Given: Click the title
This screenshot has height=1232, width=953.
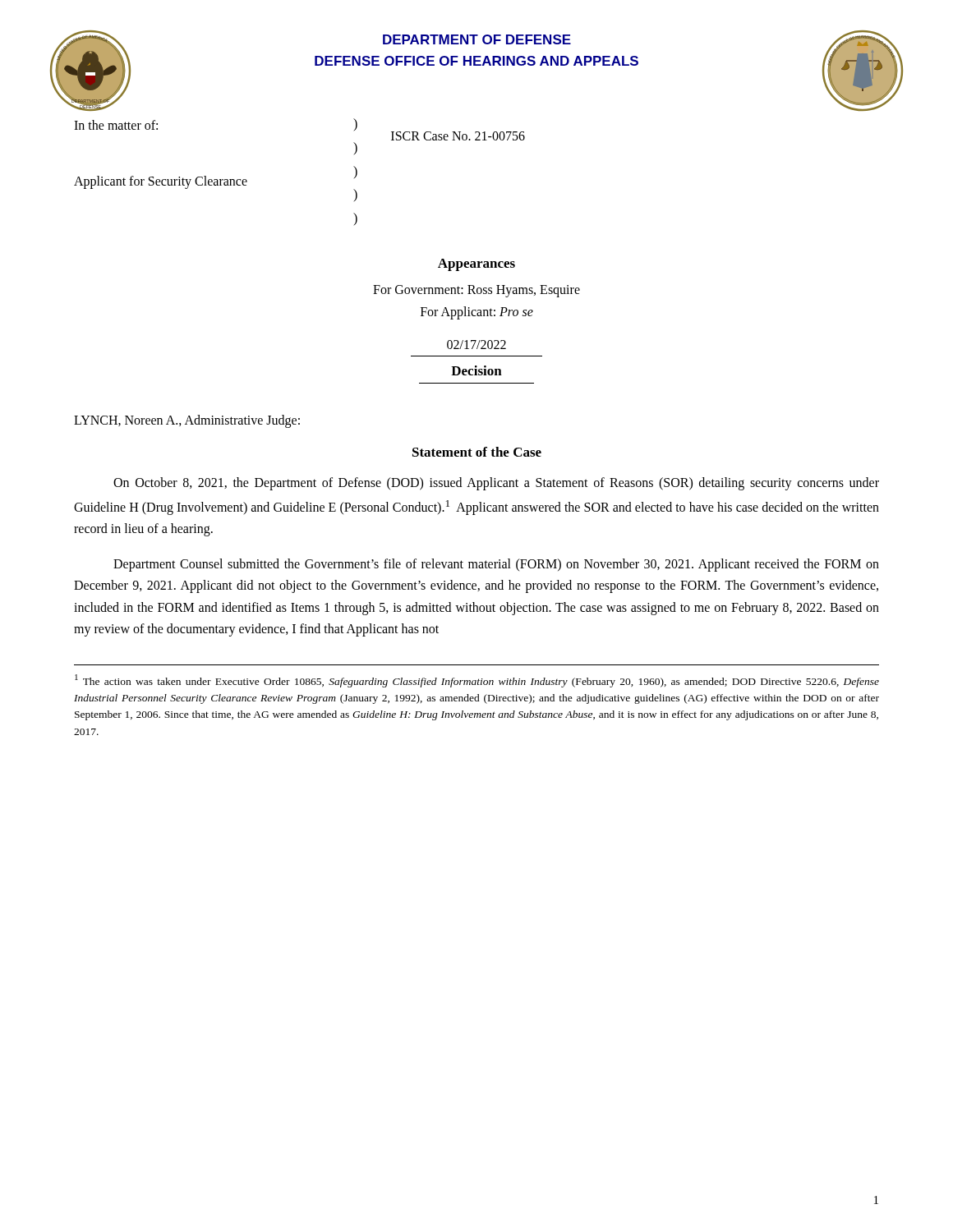Looking at the screenshot, I should coord(476,50).
